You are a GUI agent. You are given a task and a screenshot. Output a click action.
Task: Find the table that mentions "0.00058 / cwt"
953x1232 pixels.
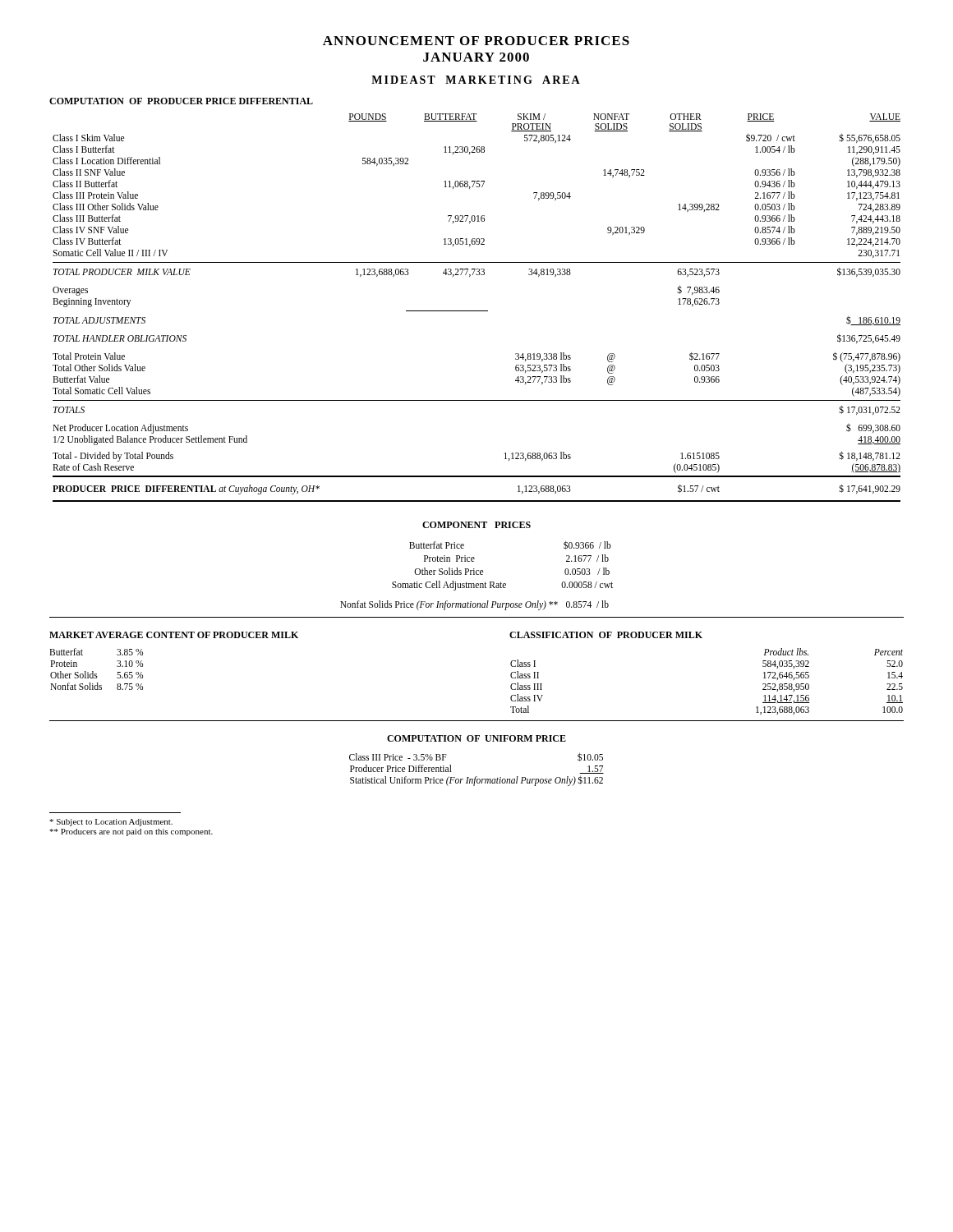(476, 575)
